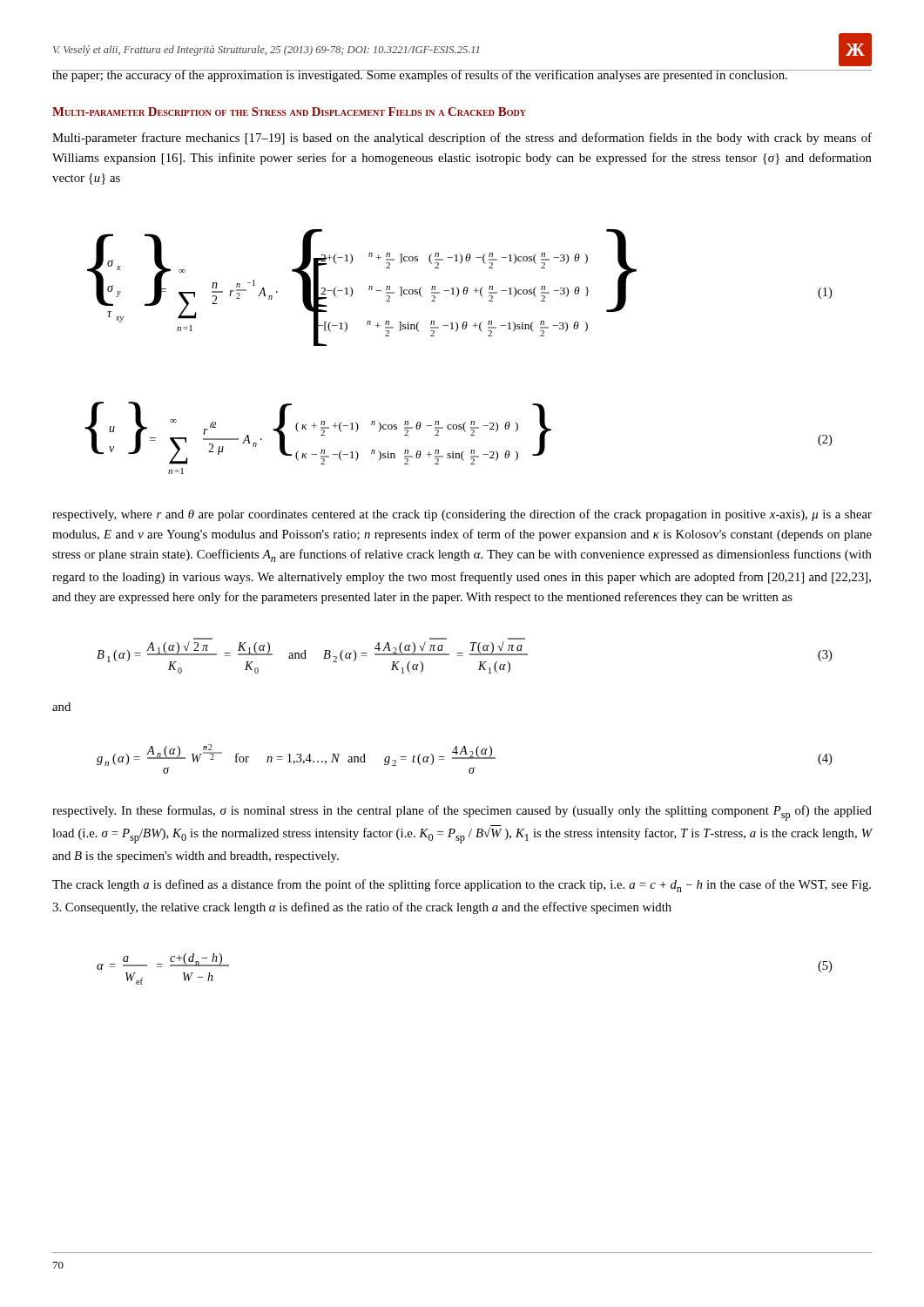Select the formula with the text "g n ( α )"
The width and height of the screenshot is (924, 1307).
coord(462,758)
